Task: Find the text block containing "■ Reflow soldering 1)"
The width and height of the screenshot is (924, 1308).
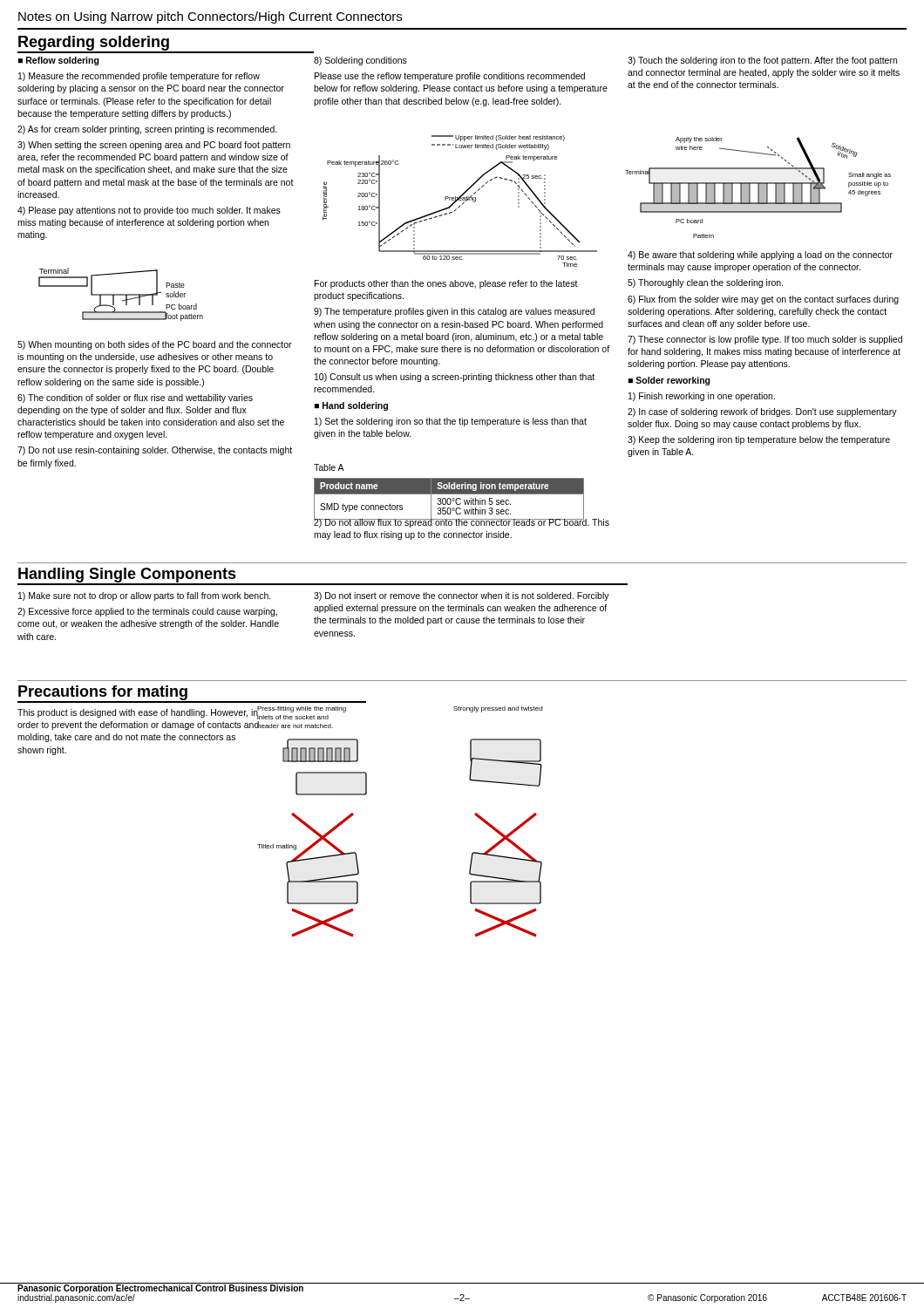Action: (157, 148)
